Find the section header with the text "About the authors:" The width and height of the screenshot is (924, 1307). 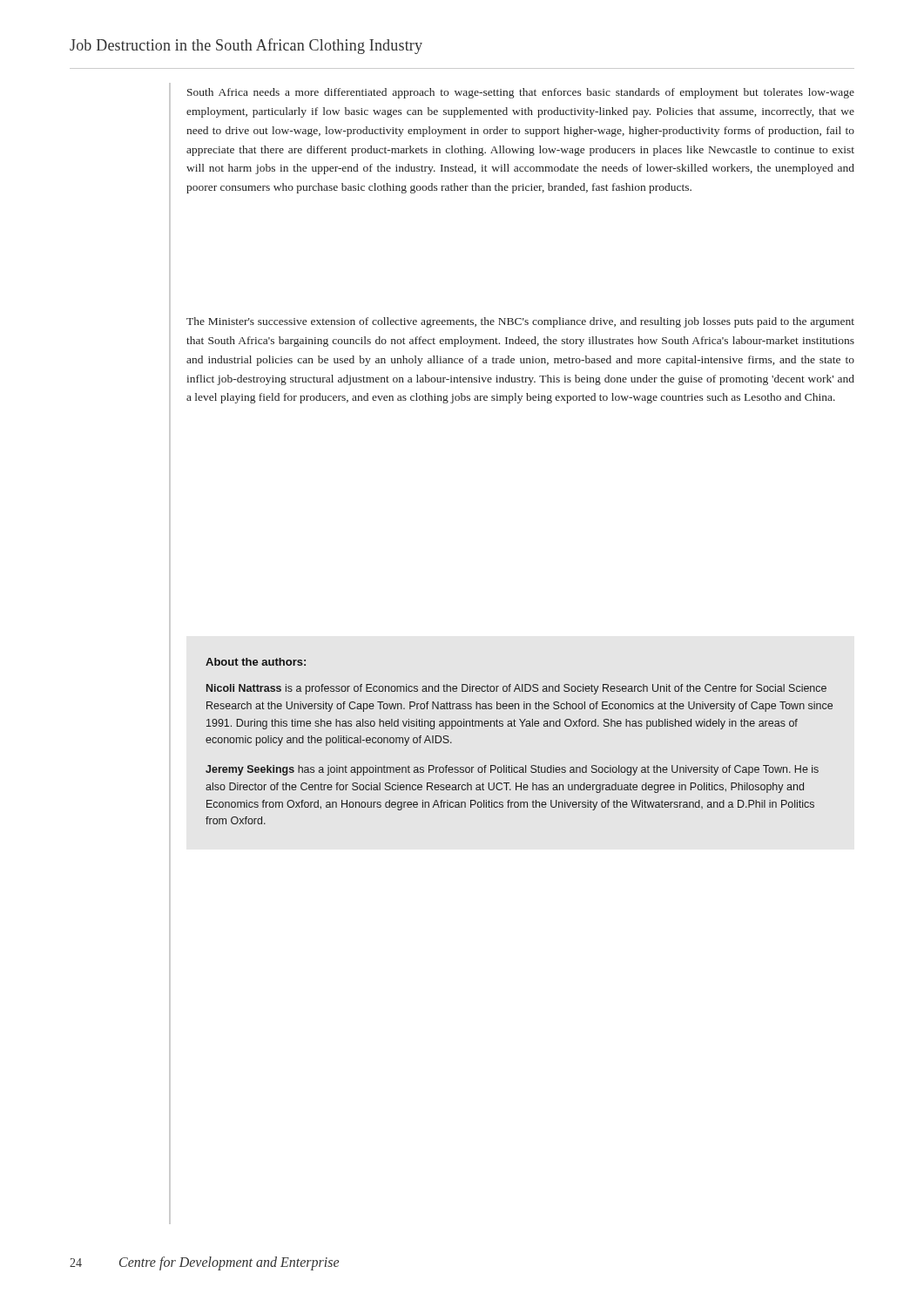256,662
